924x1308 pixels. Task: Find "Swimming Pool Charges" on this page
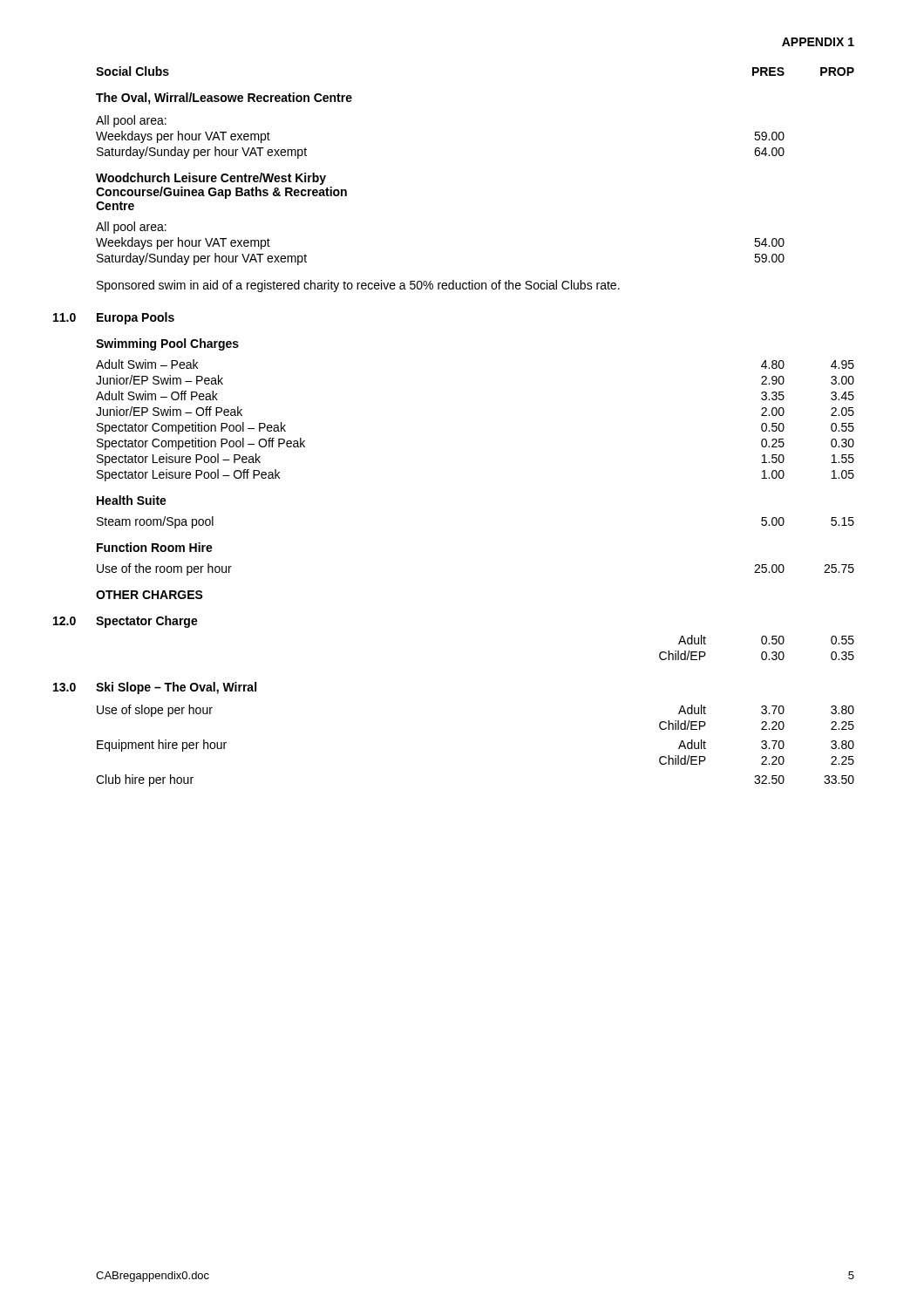click(x=167, y=343)
